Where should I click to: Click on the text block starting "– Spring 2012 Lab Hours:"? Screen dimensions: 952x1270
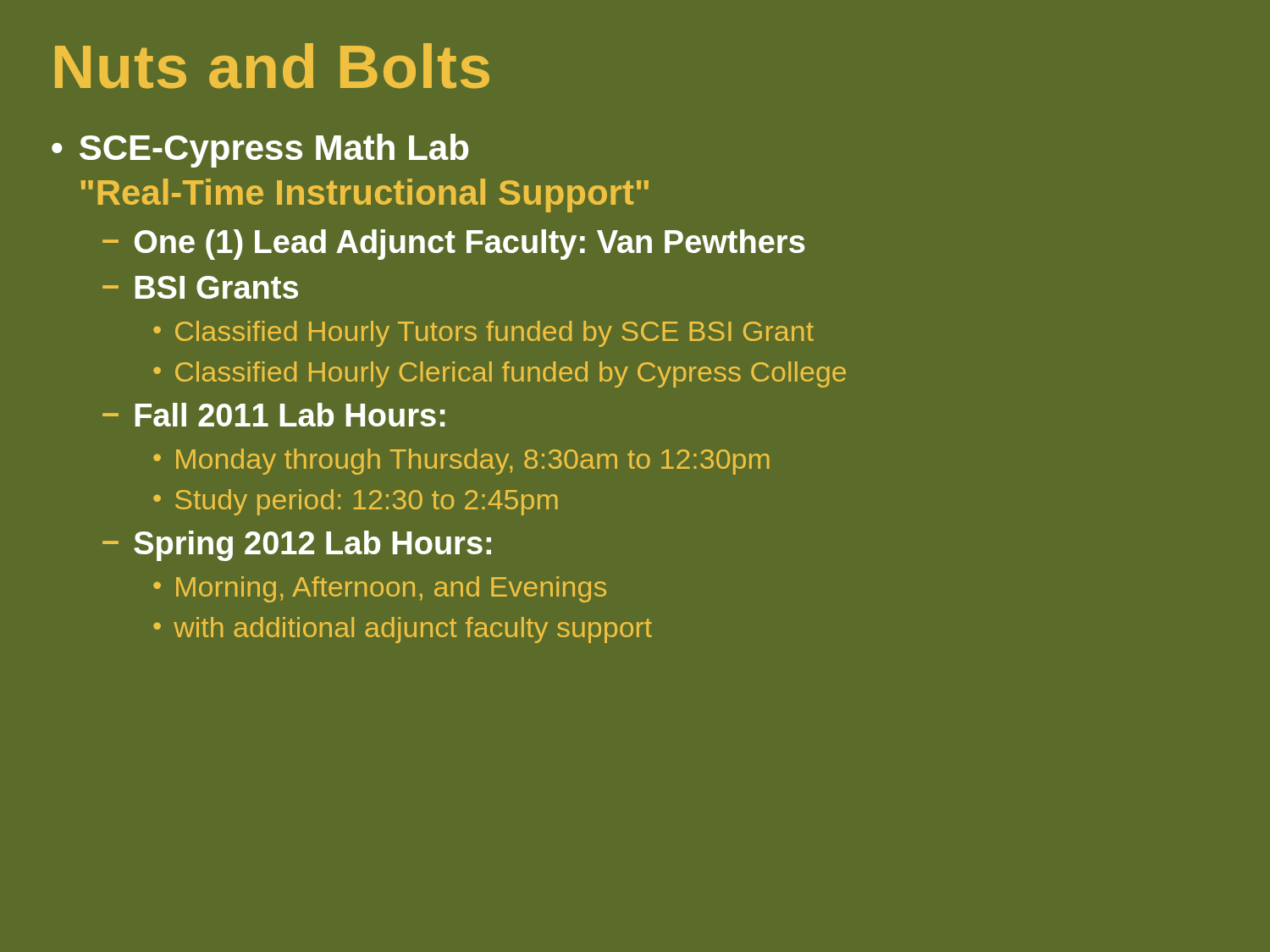click(x=298, y=544)
